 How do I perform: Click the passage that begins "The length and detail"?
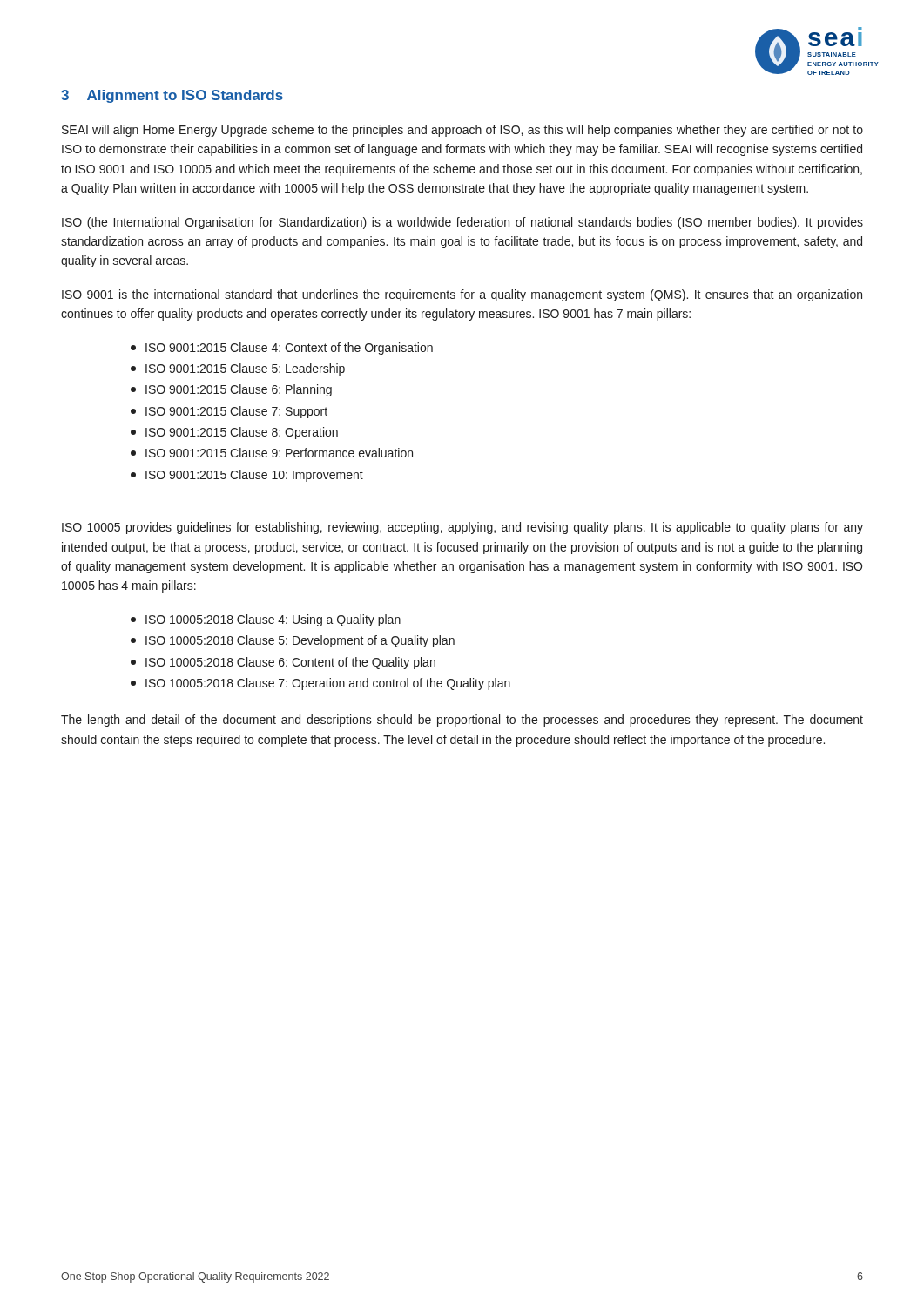pyautogui.click(x=462, y=730)
